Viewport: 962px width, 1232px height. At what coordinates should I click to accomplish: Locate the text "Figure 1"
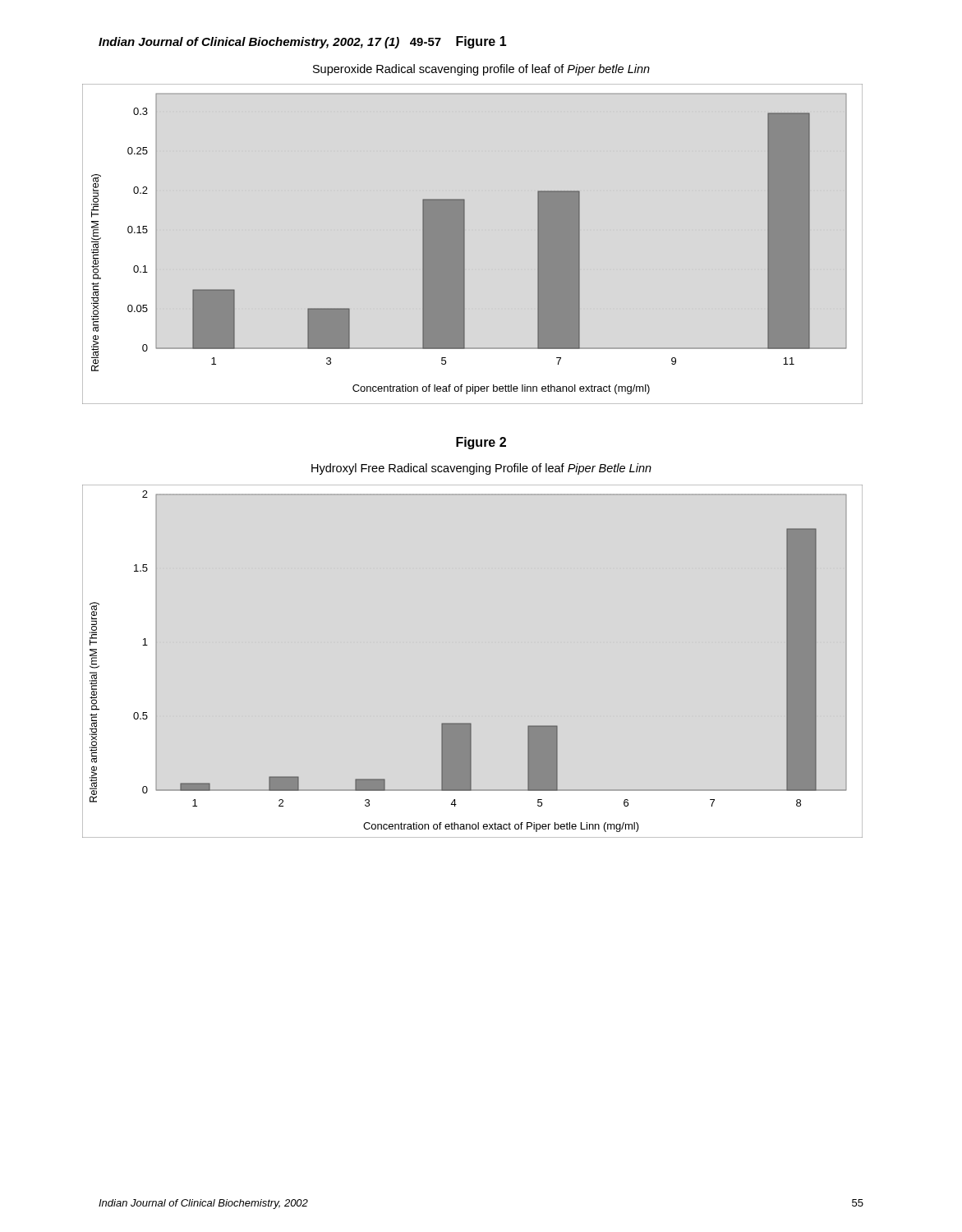481,41
